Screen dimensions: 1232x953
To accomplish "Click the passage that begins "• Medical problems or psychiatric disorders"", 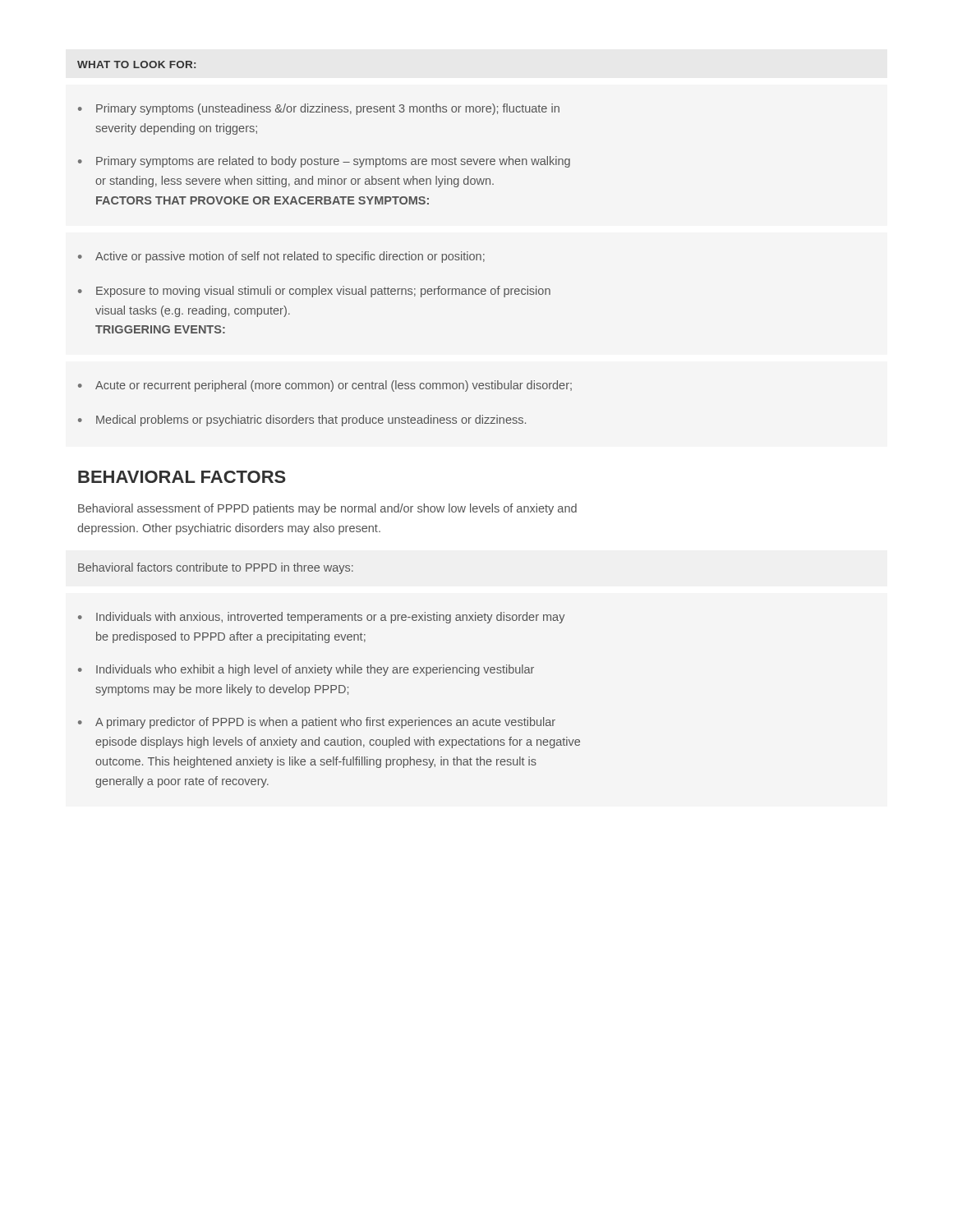I will click(302, 421).
